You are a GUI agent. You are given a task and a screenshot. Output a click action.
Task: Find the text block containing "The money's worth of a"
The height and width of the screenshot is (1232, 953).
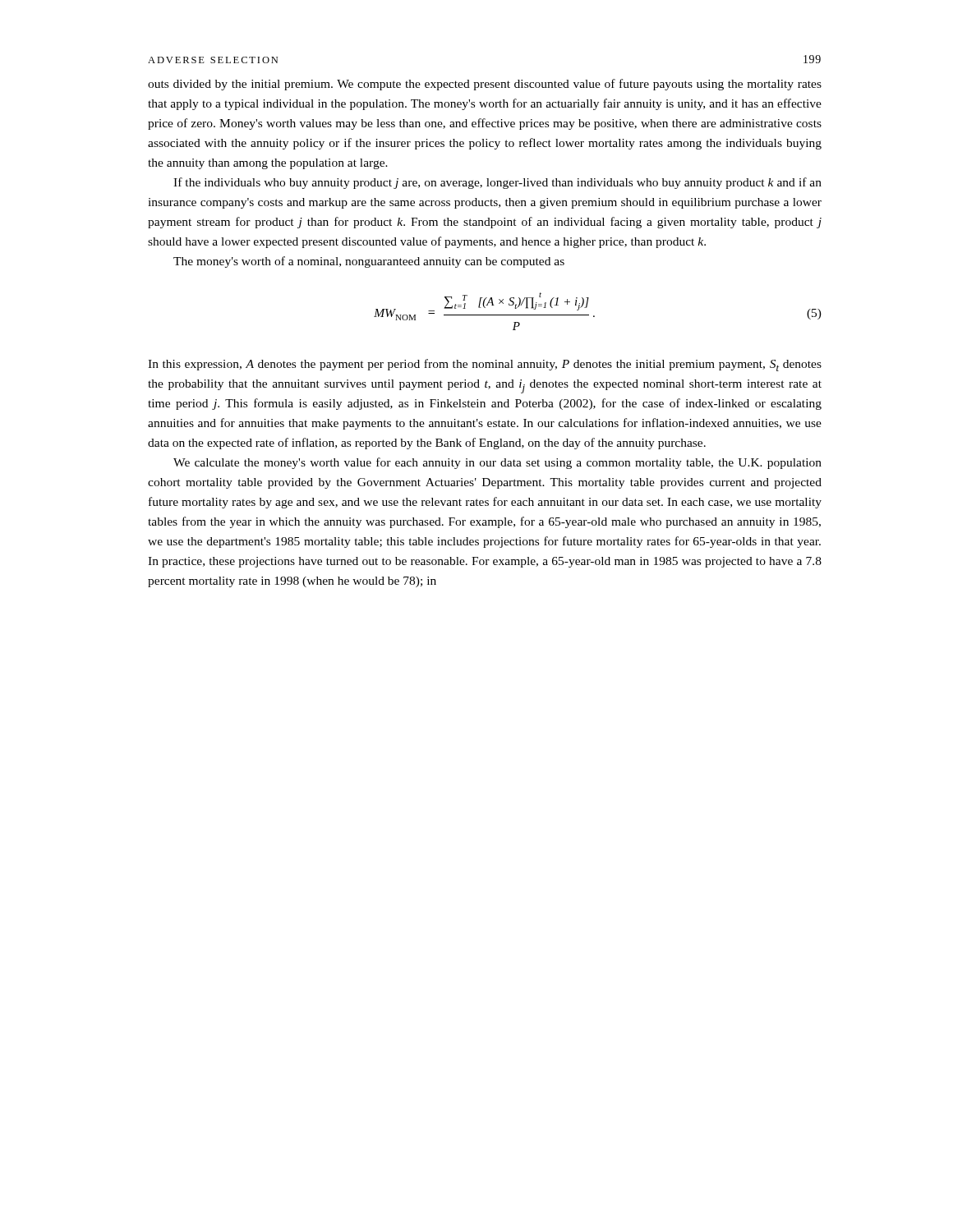485,261
